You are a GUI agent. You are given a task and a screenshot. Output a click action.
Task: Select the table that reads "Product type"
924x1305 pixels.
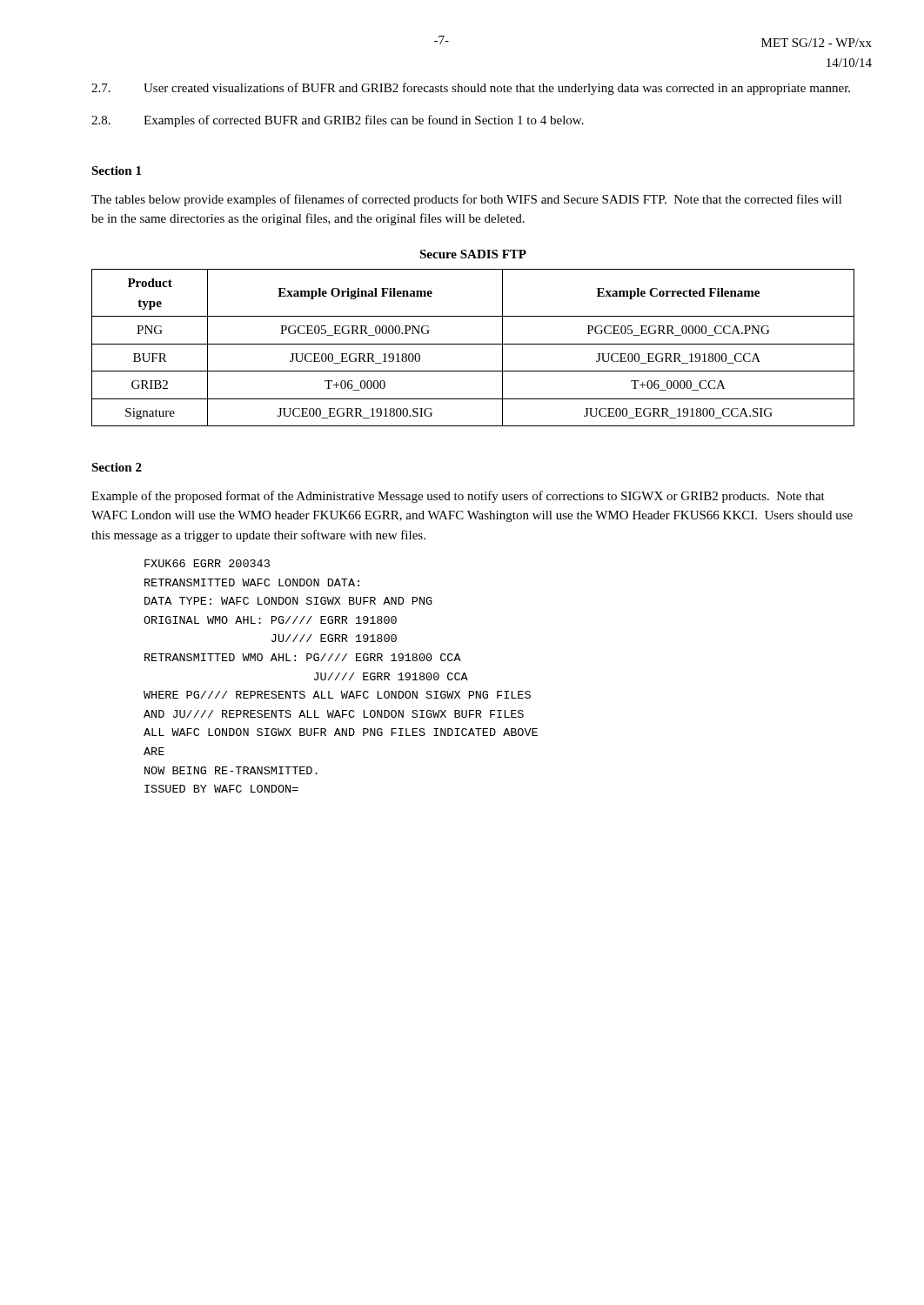[x=473, y=348]
